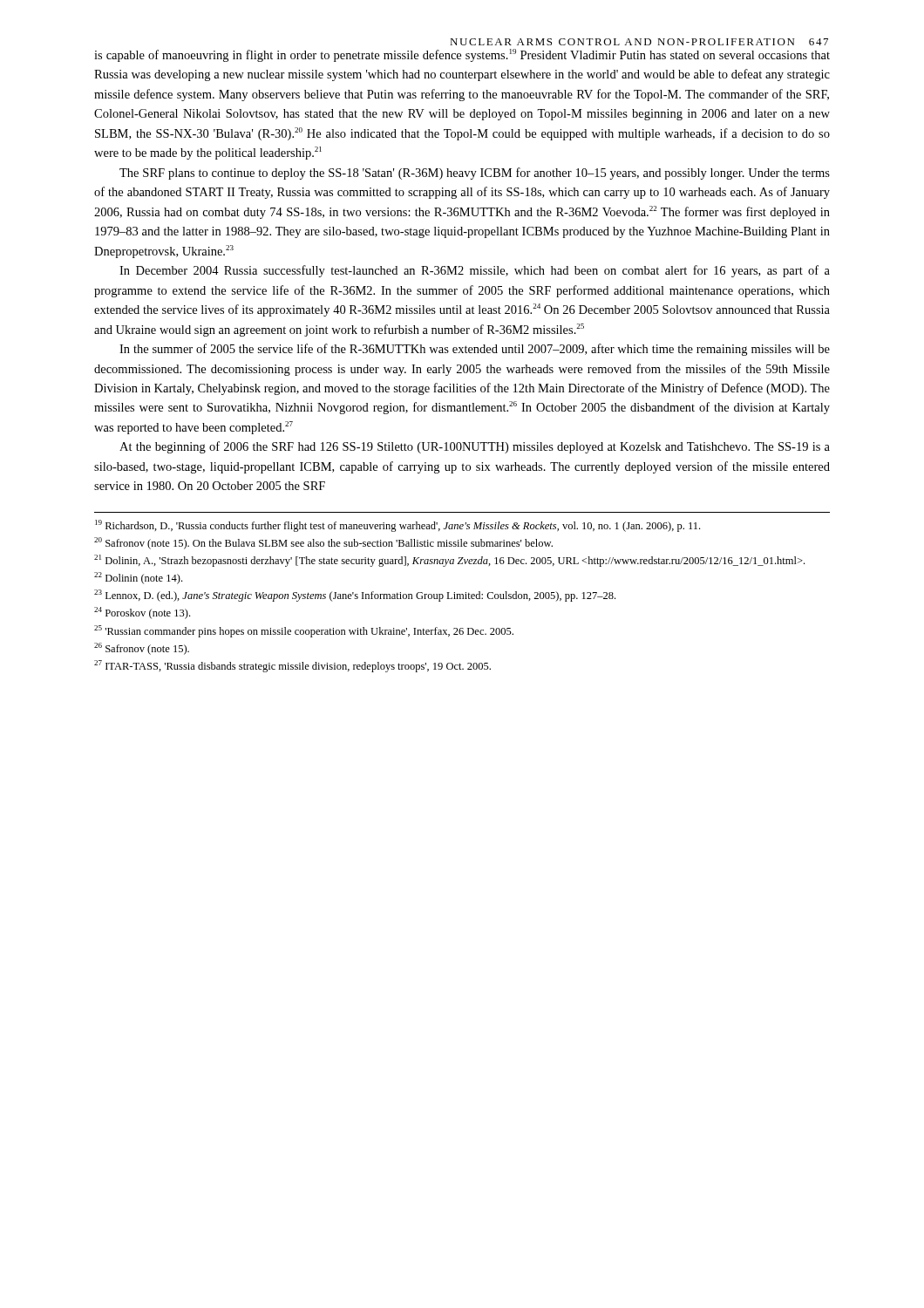Find the block on this page that starts "is capable of manoeuvring"

pos(462,104)
